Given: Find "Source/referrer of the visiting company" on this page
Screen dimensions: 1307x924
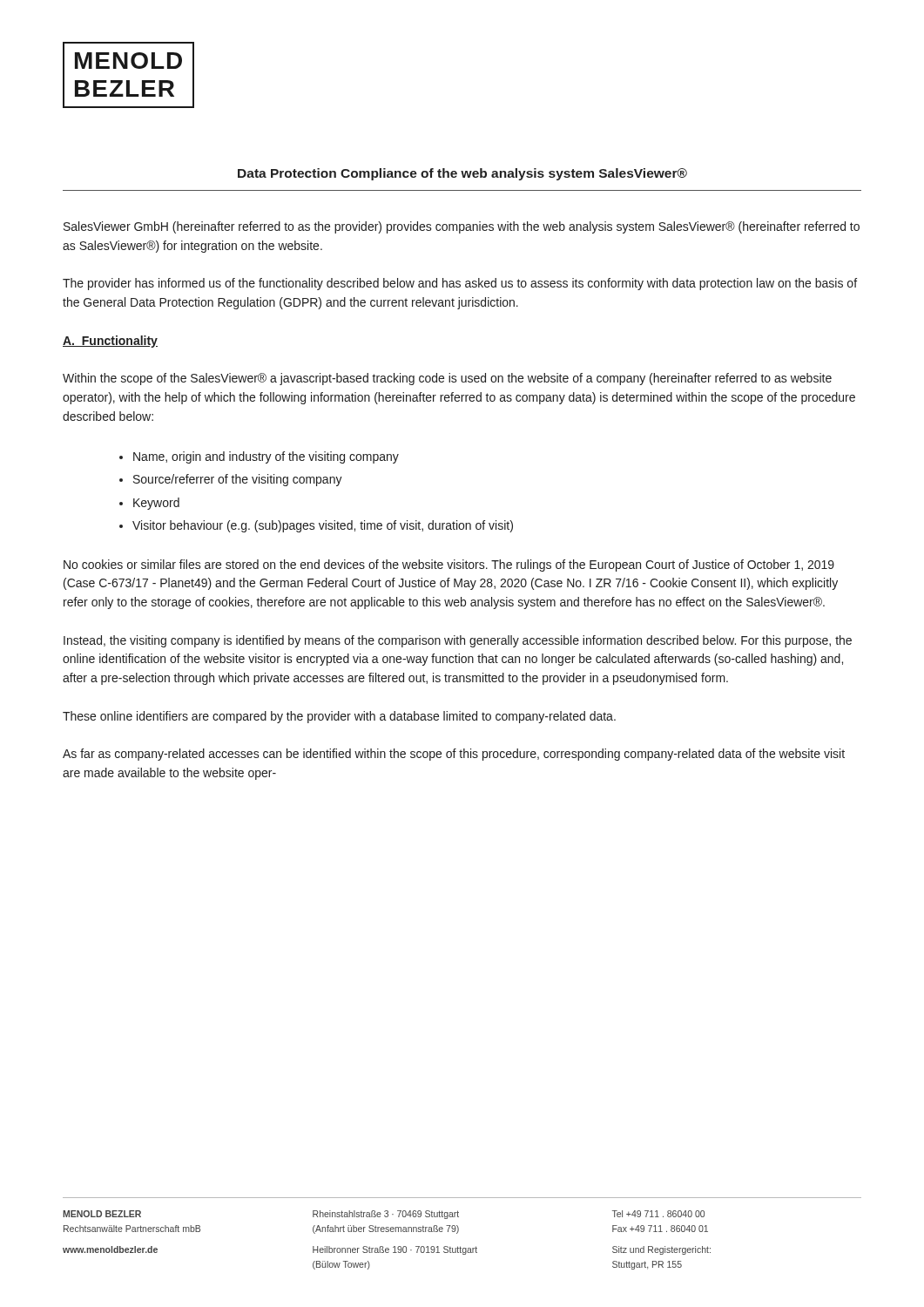Looking at the screenshot, I should (x=237, y=479).
